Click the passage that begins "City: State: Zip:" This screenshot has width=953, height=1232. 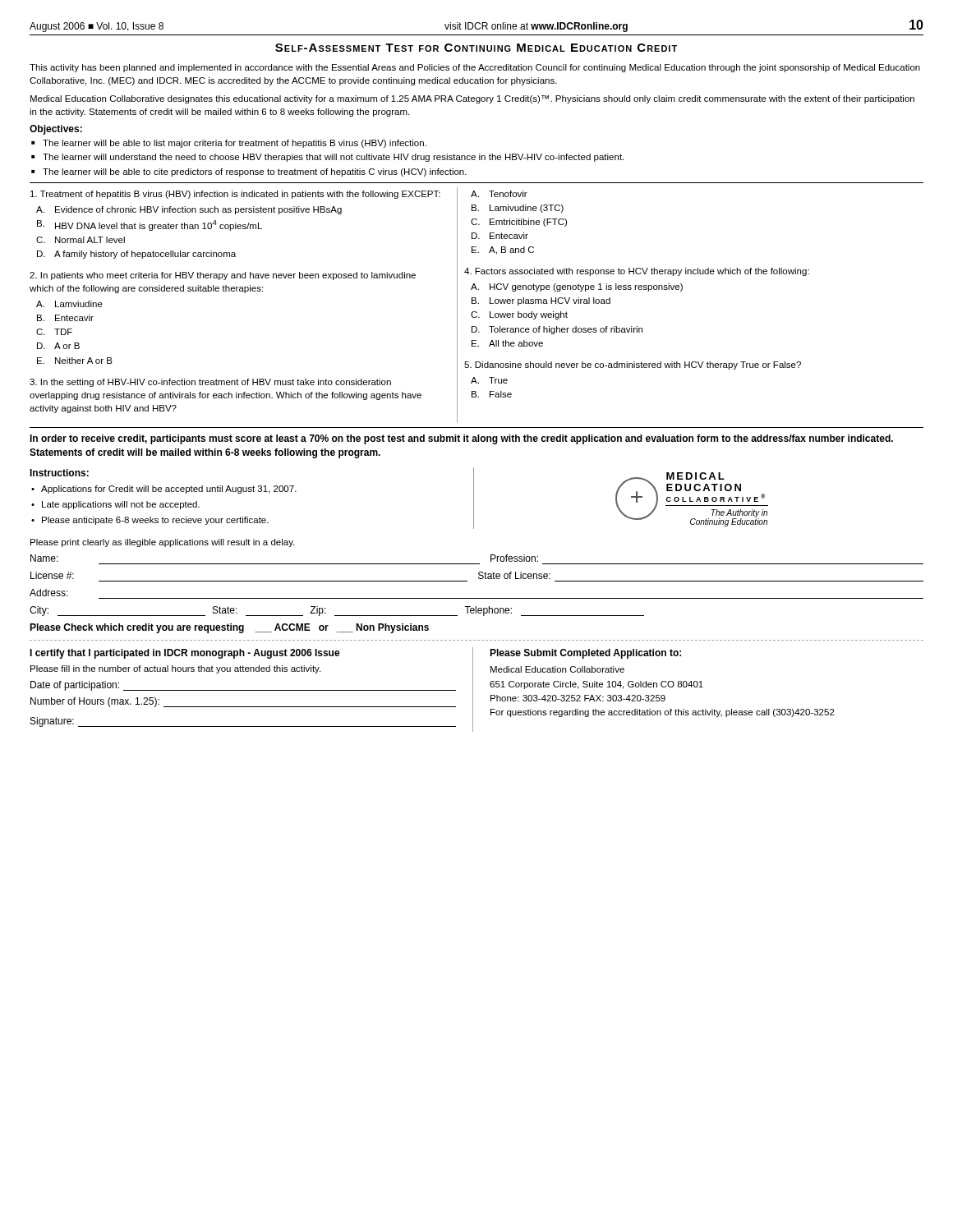(x=337, y=611)
